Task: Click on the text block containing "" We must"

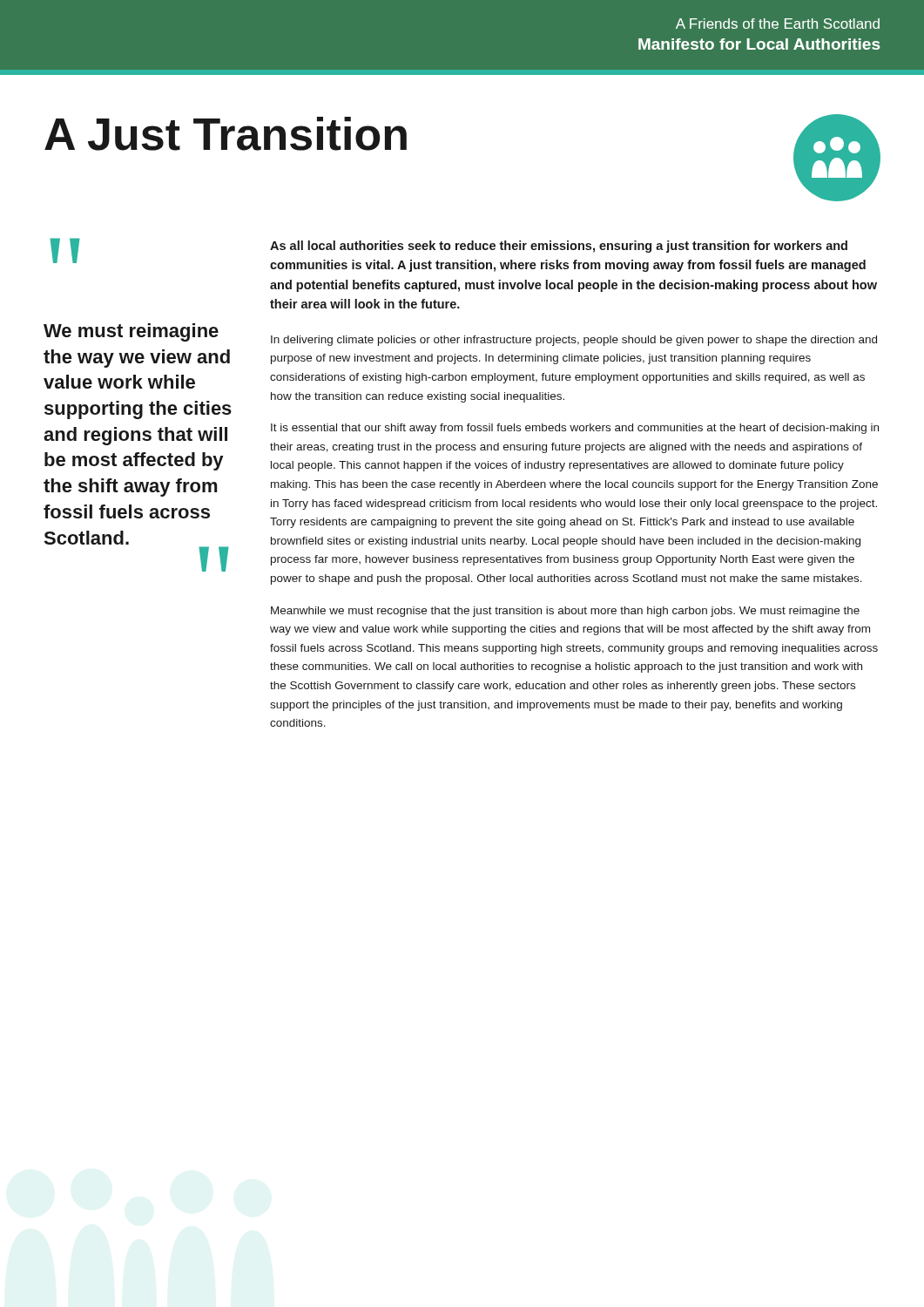Action: [x=139, y=422]
